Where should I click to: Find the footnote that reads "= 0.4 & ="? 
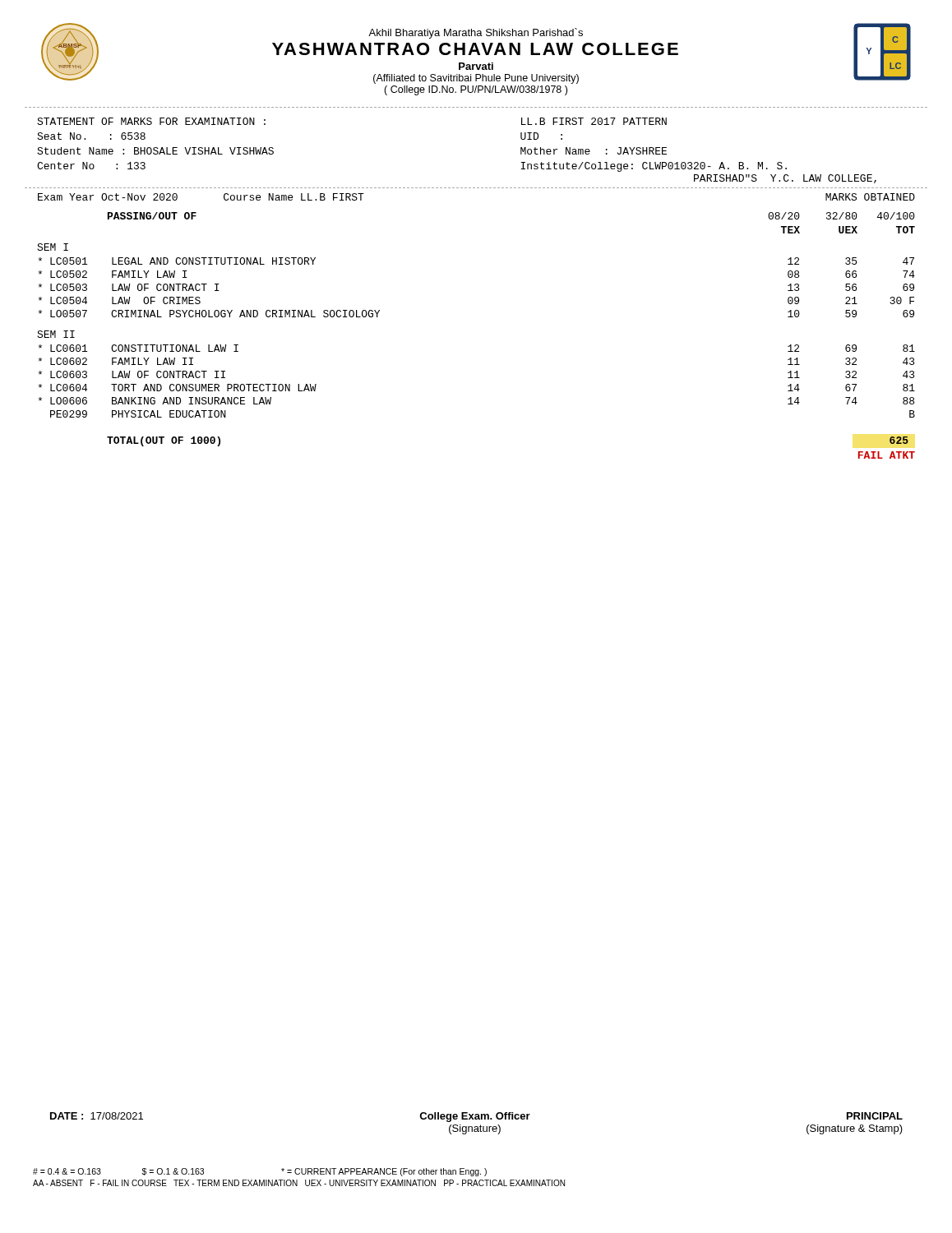pos(260,1171)
